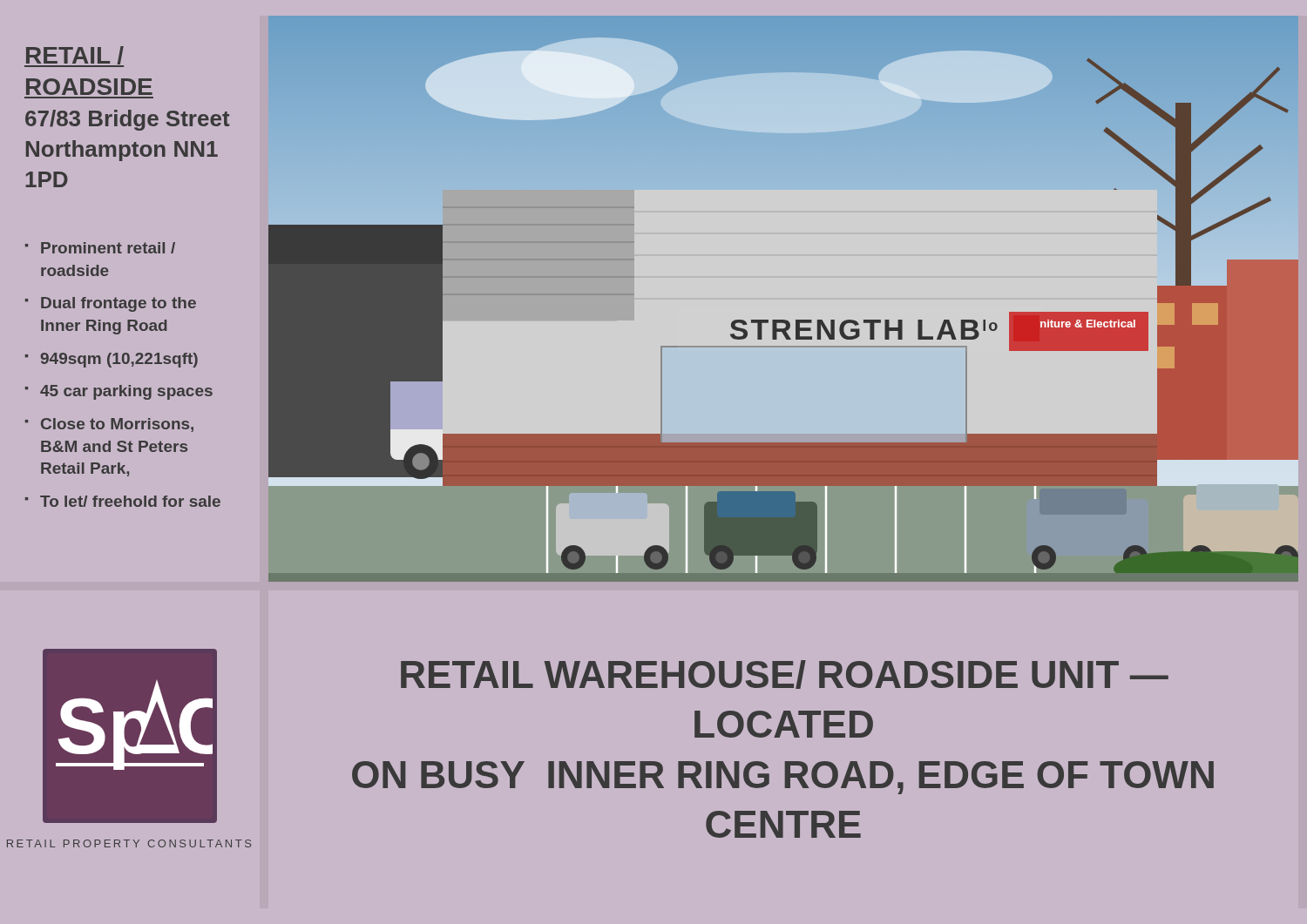Select the text block containing "67/83 Bridge Street Northampton"
This screenshot has width=1307, height=924.
point(130,149)
